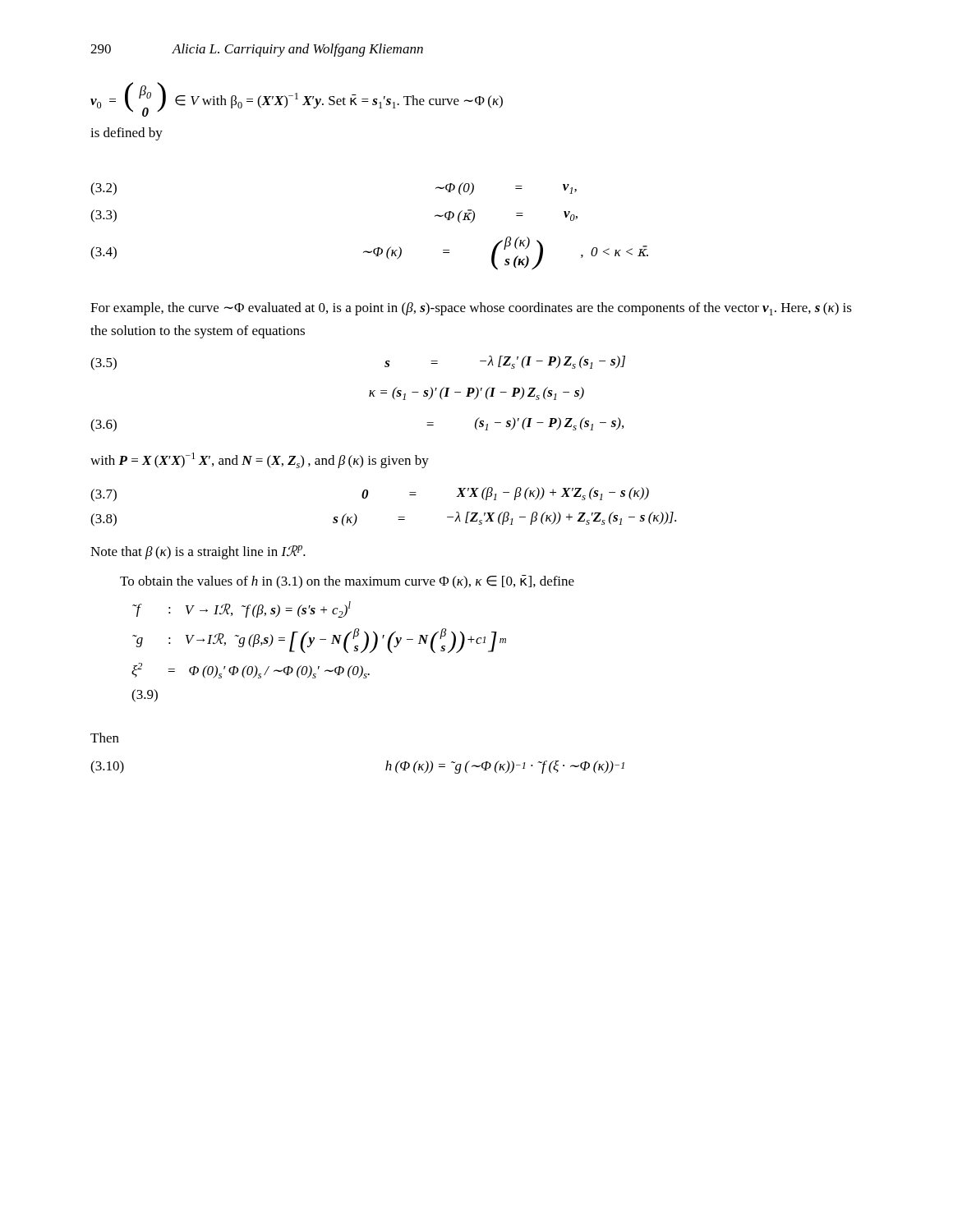Locate the formula with the text "(3.2) ∼Φ (0) = v1,"
Screen dimensions: 1232x953
pyautogui.click(x=476, y=188)
